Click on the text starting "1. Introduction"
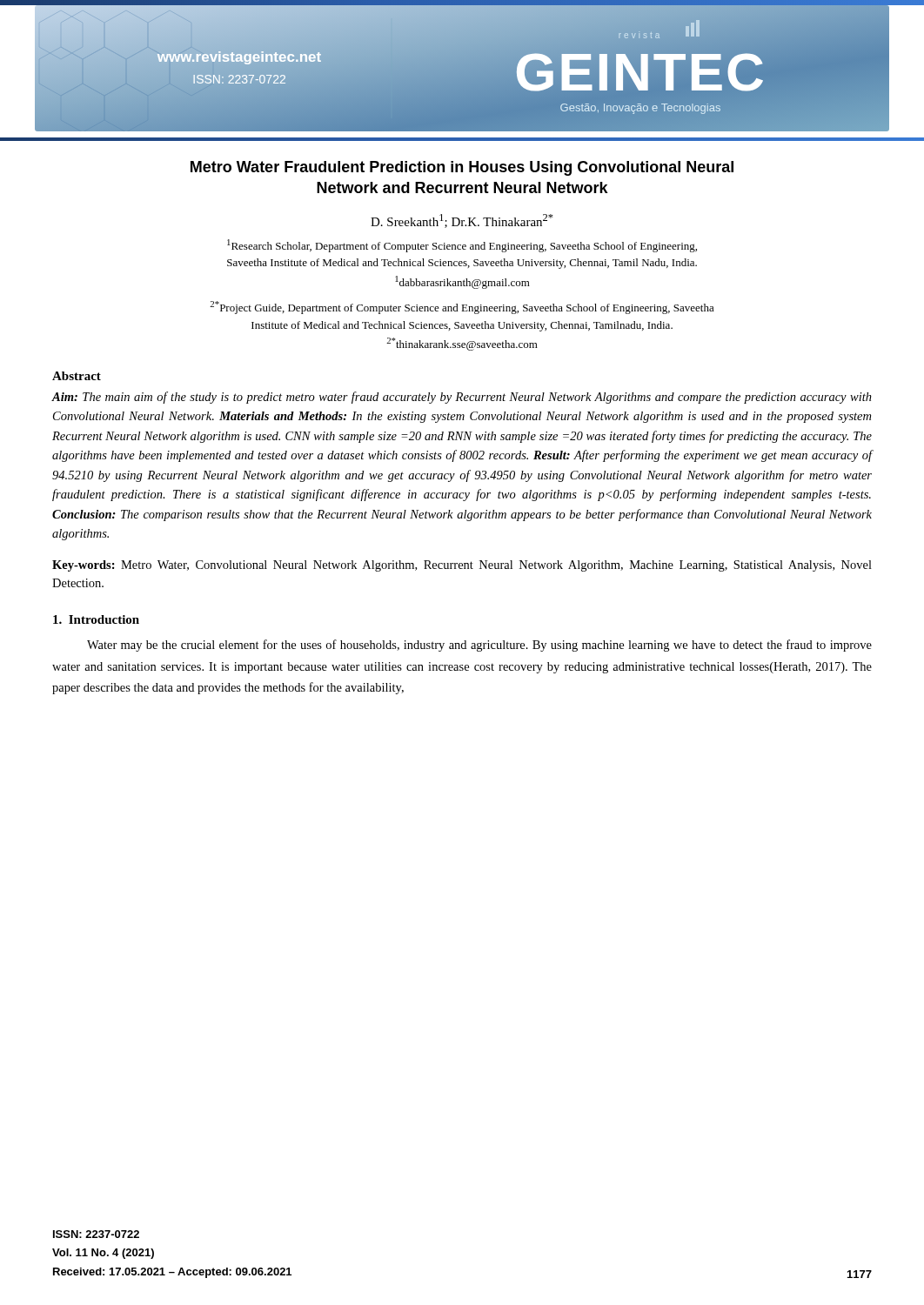 (x=96, y=620)
